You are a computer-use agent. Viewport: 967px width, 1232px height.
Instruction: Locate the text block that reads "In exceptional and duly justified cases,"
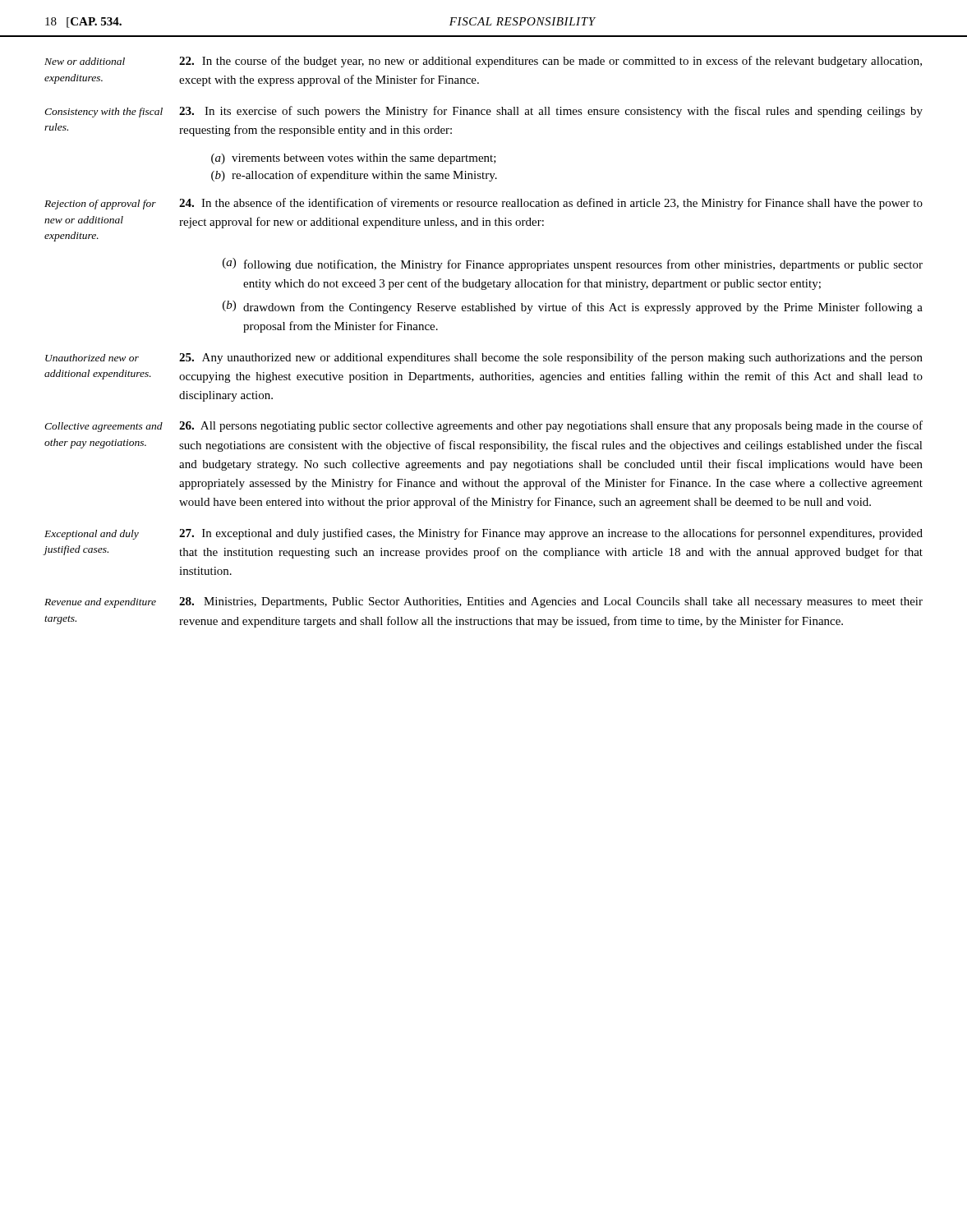tap(551, 552)
